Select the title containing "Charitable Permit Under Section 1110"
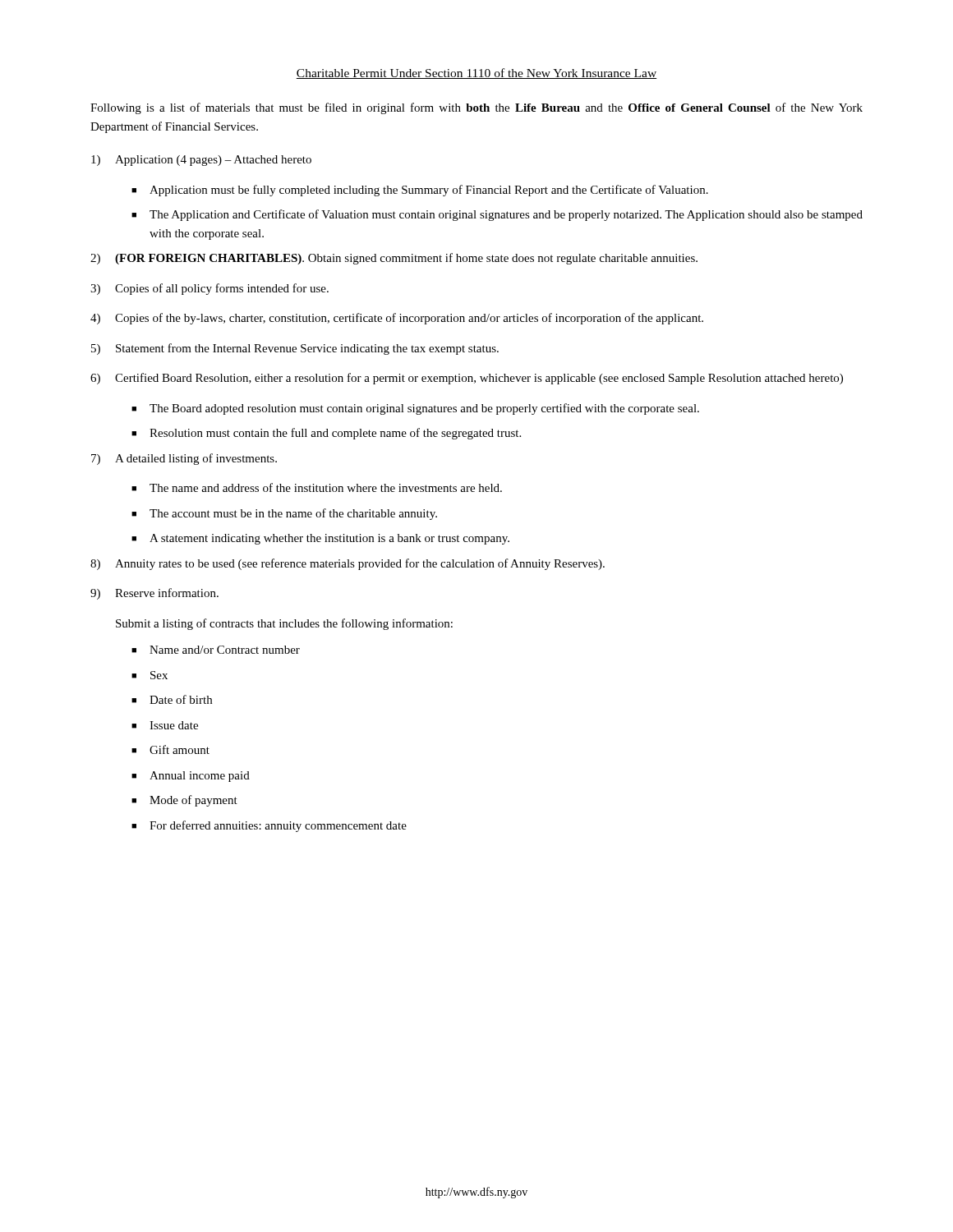 [476, 73]
